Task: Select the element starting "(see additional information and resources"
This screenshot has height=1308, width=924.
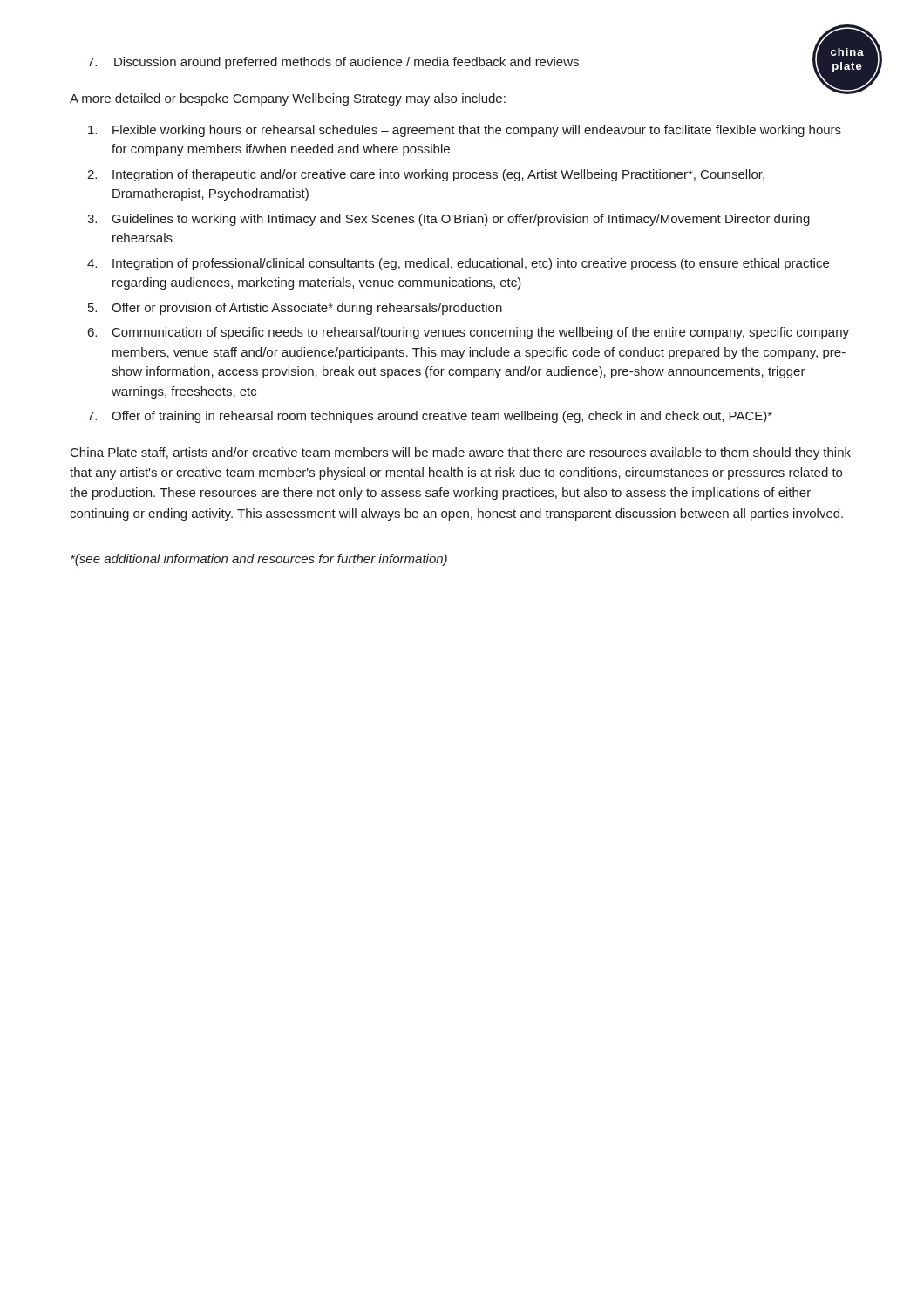Action: point(259,558)
